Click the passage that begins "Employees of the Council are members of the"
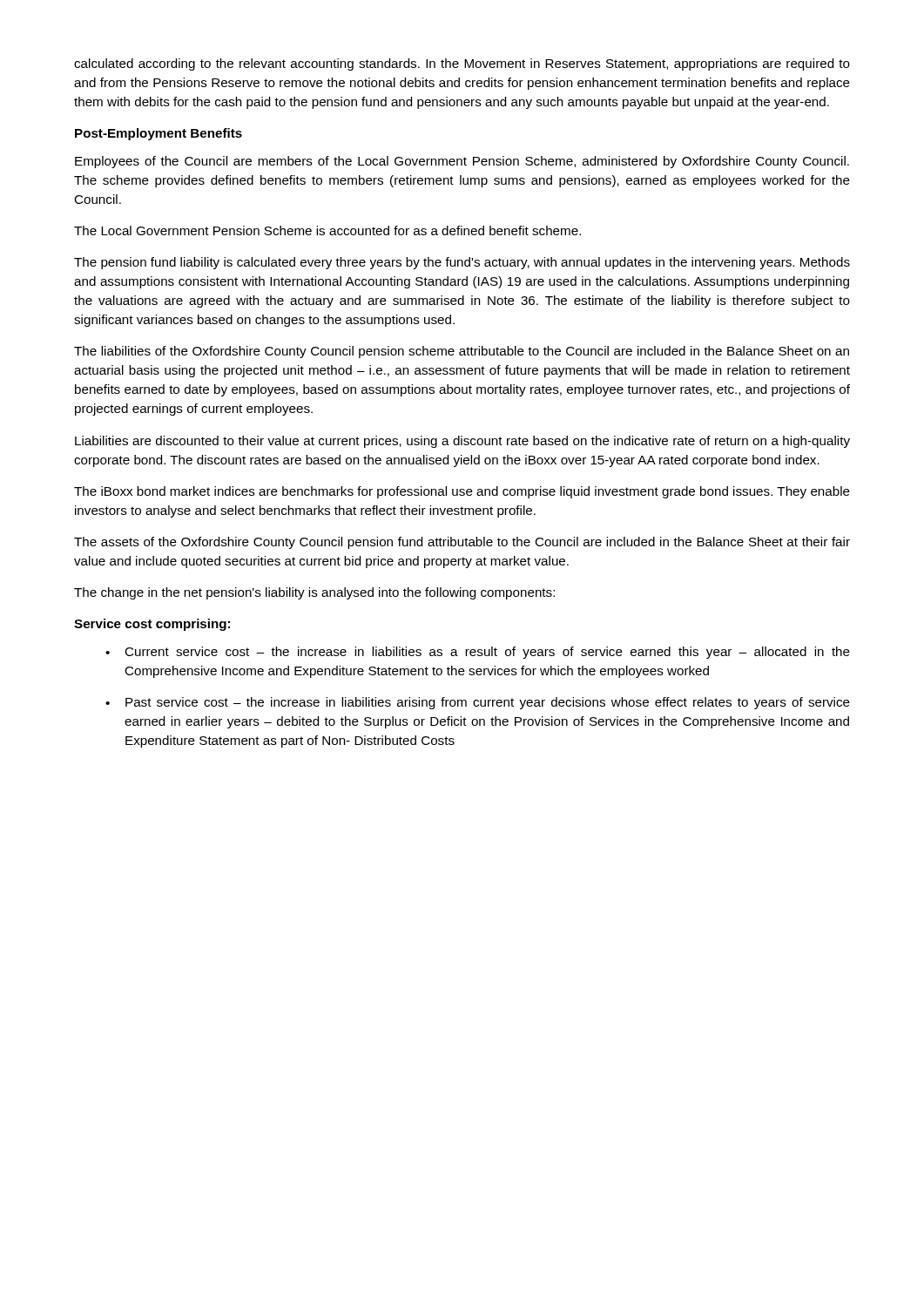Viewport: 924px width, 1307px height. (x=462, y=180)
